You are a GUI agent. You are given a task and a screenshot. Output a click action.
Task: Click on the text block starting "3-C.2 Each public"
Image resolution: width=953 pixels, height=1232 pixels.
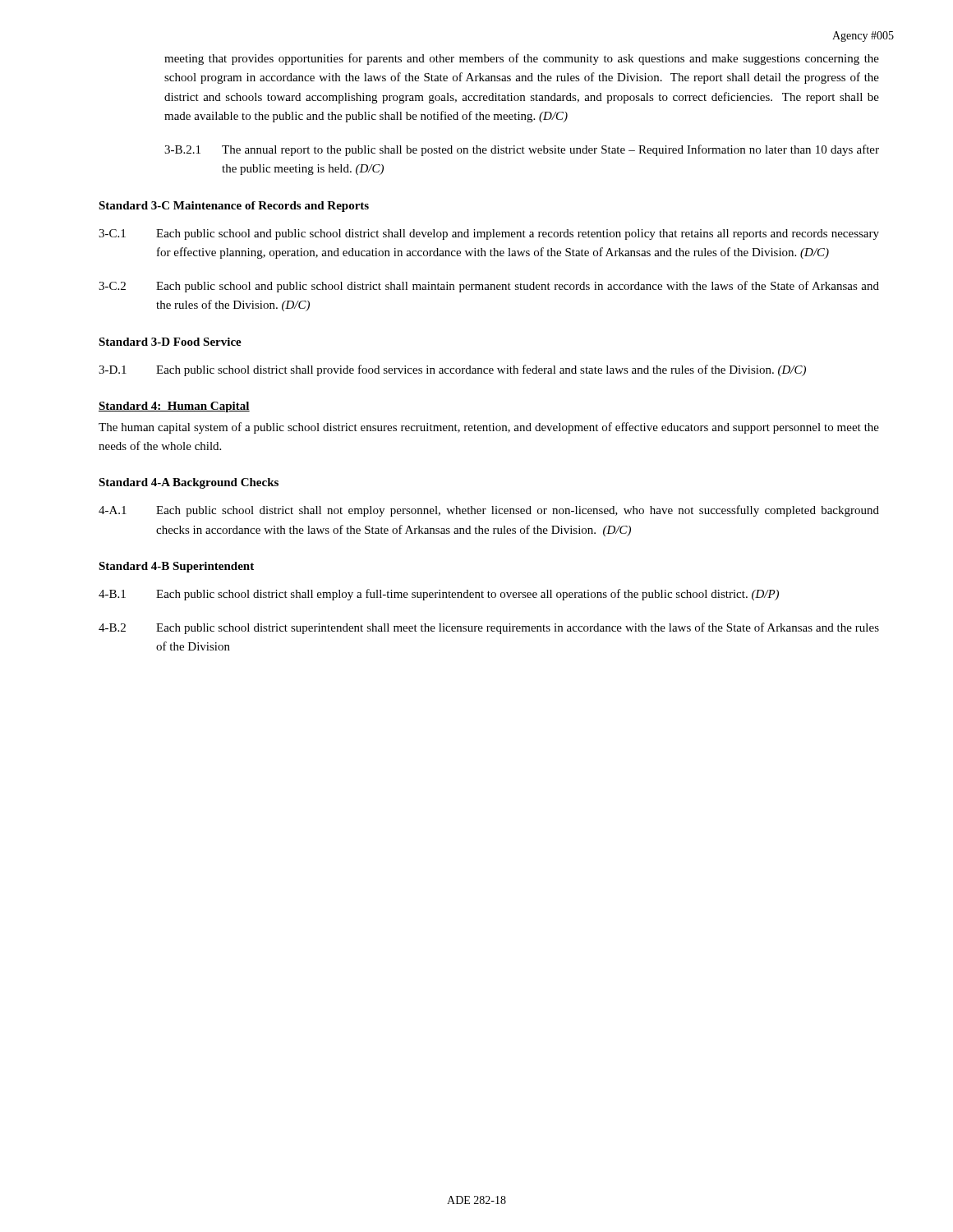(489, 296)
